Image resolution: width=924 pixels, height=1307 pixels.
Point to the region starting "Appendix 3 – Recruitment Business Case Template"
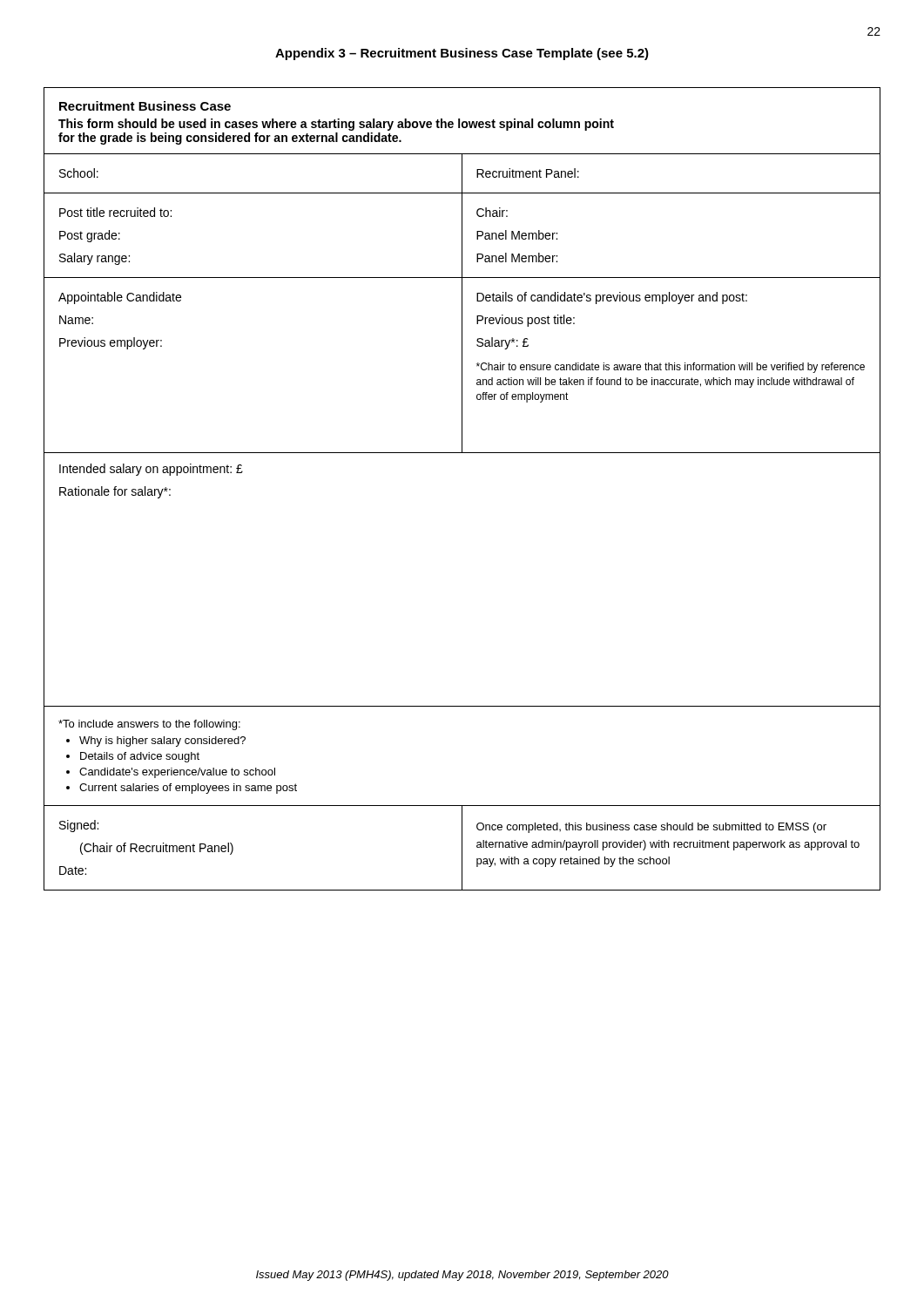point(462,53)
